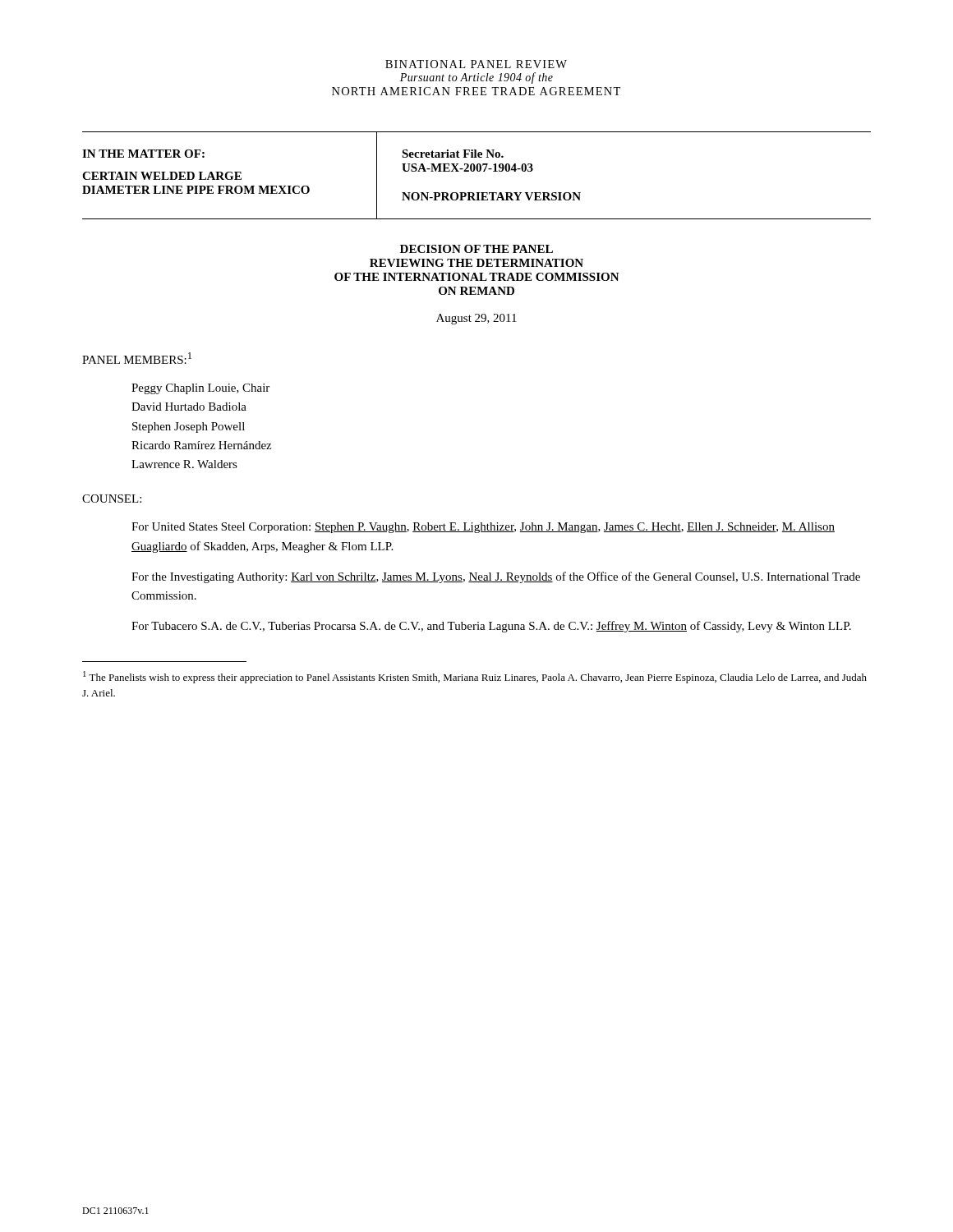Locate the list item with the text "Ricardo Ramírez Hernández"
953x1232 pixels.
(201, 445)
